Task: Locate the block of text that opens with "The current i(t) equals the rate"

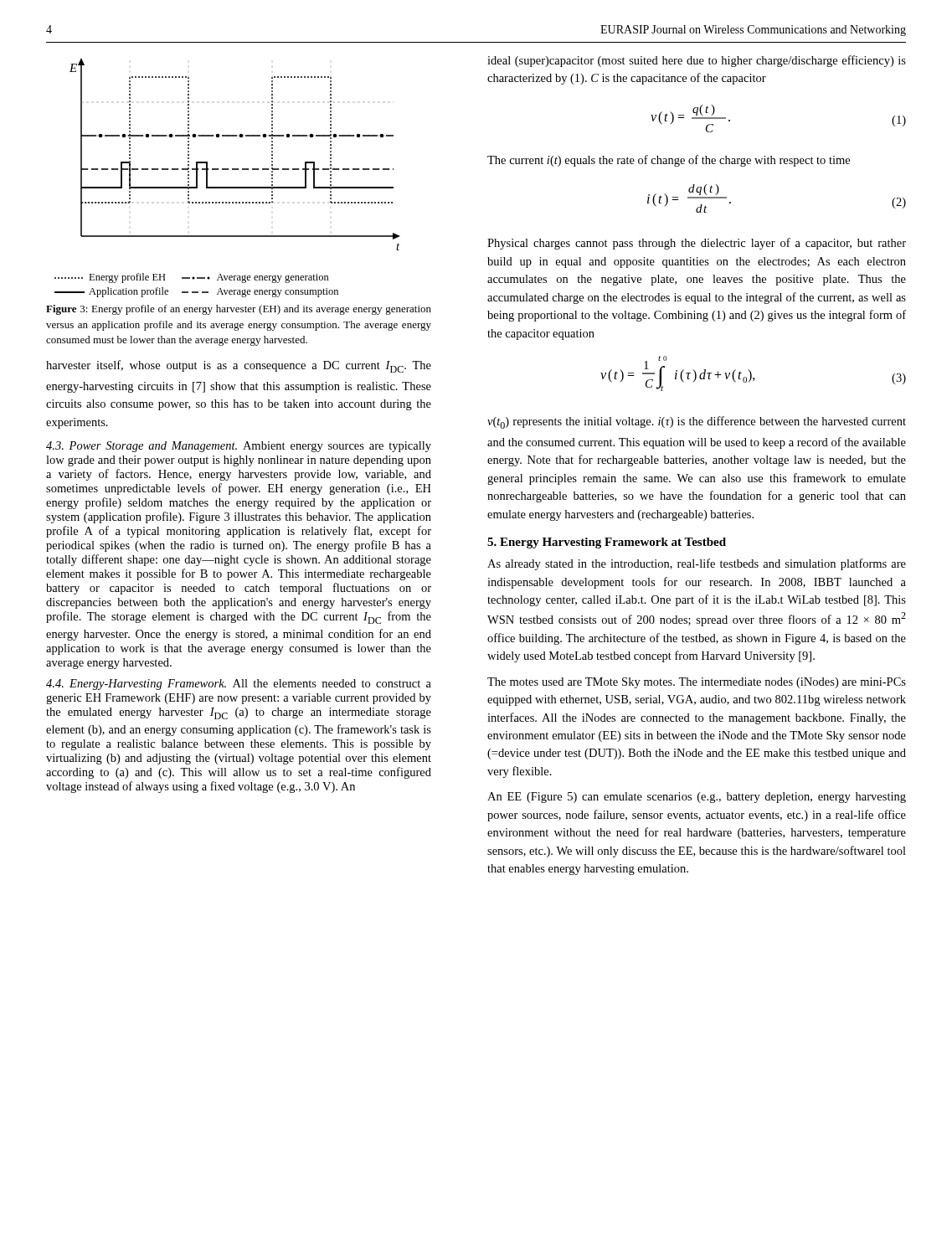Action: (669, 160)
